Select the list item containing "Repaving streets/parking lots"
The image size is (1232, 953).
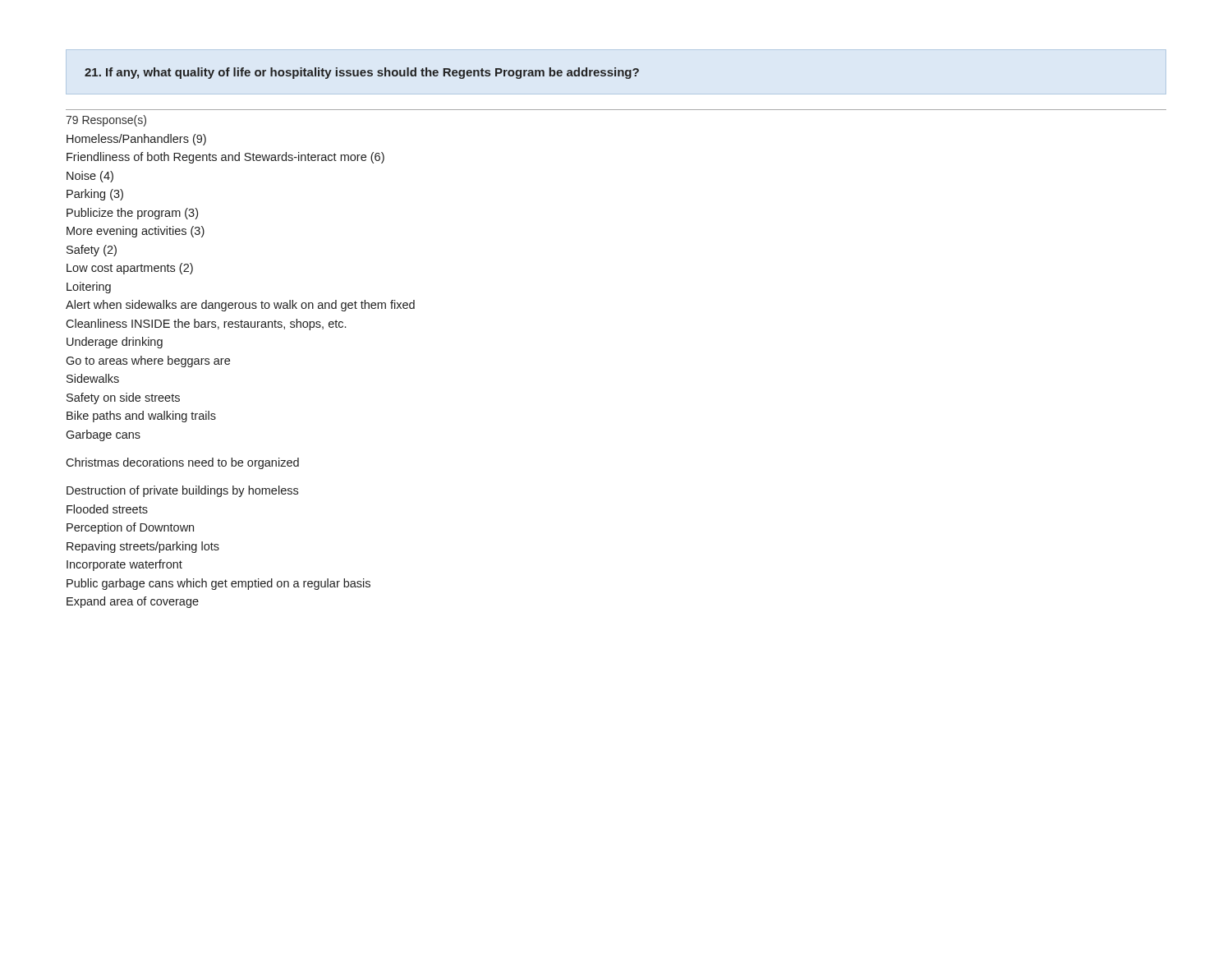tap(143, 547)
